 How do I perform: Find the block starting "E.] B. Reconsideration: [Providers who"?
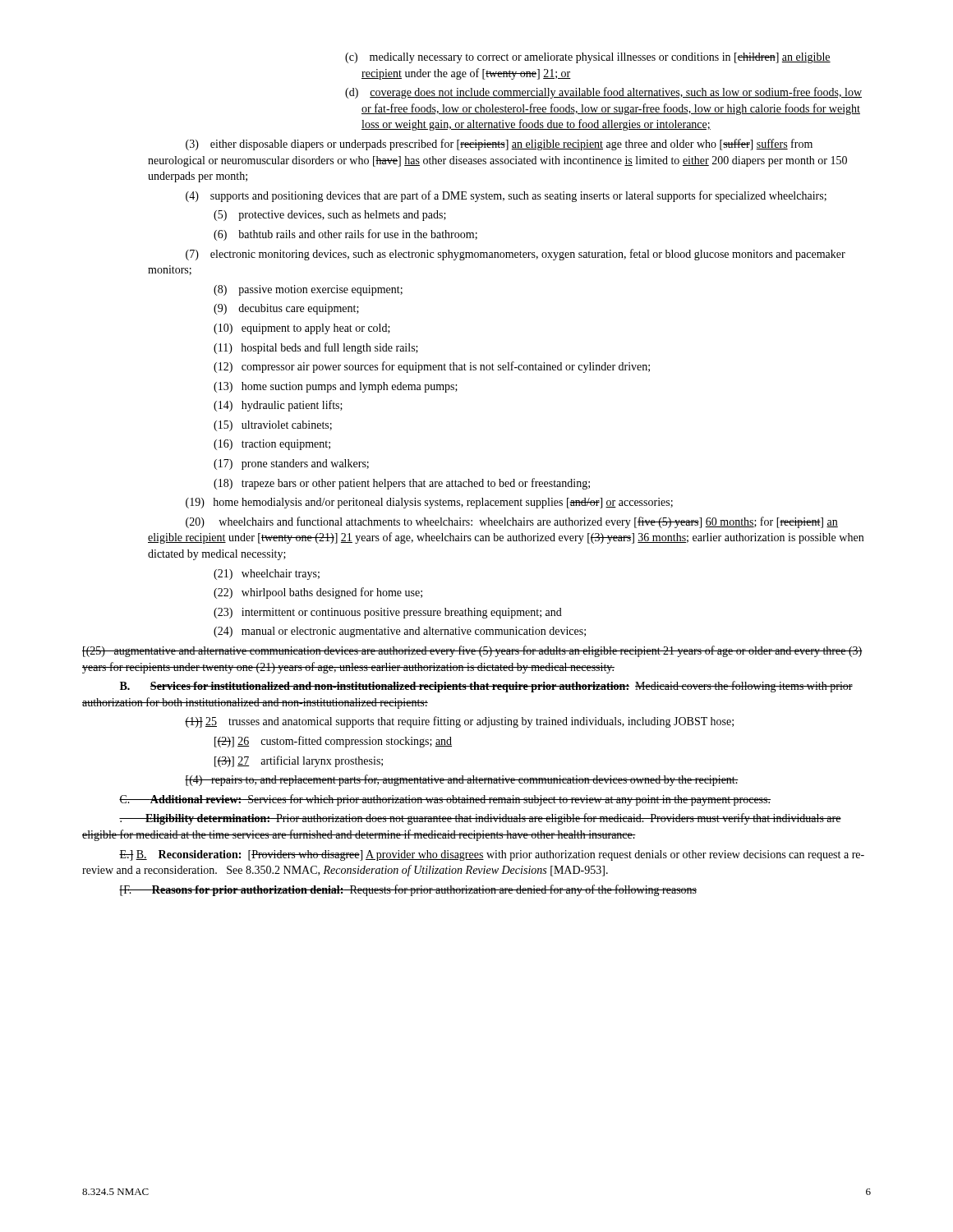476,862
